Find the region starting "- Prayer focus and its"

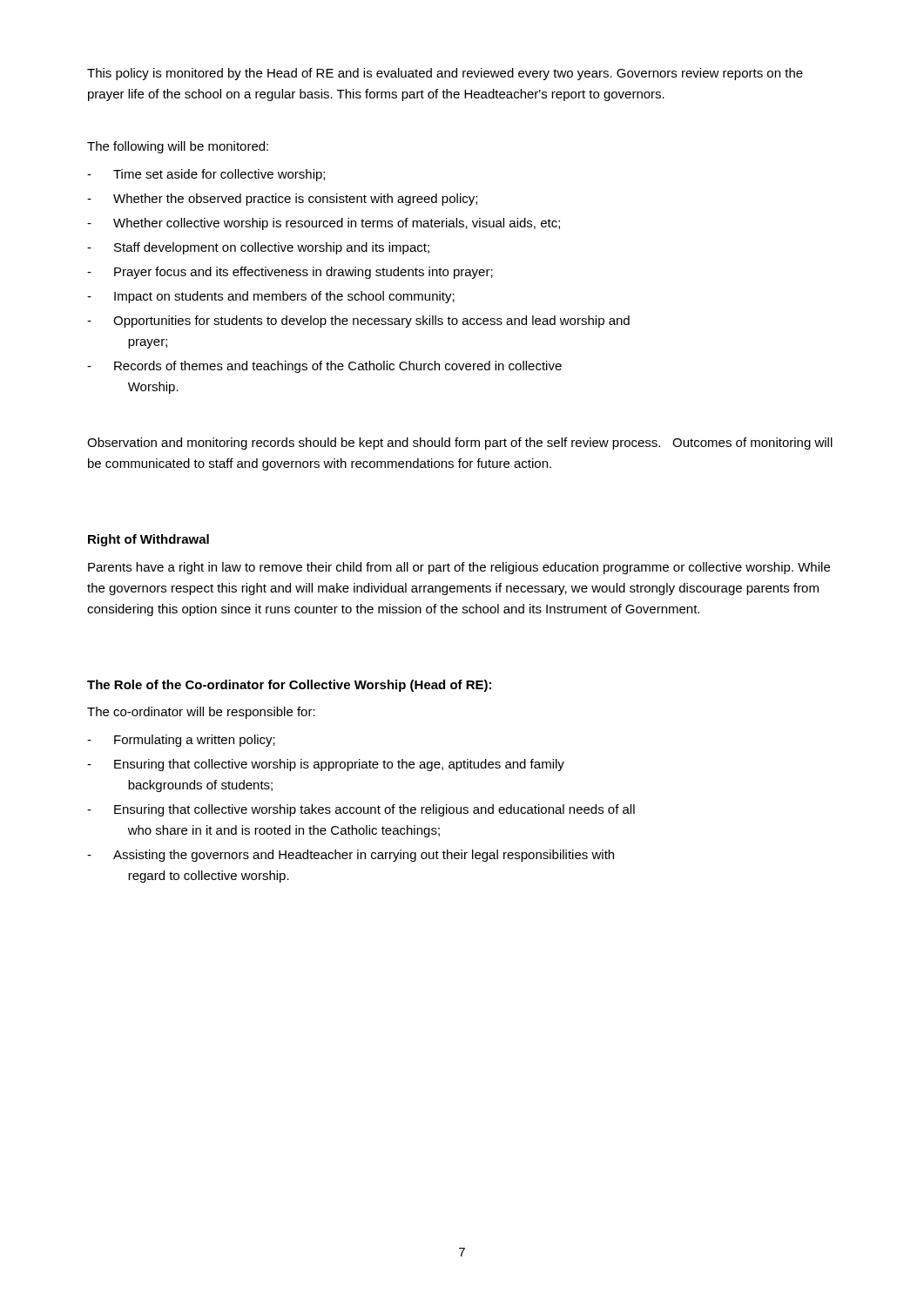coord(462,272)
